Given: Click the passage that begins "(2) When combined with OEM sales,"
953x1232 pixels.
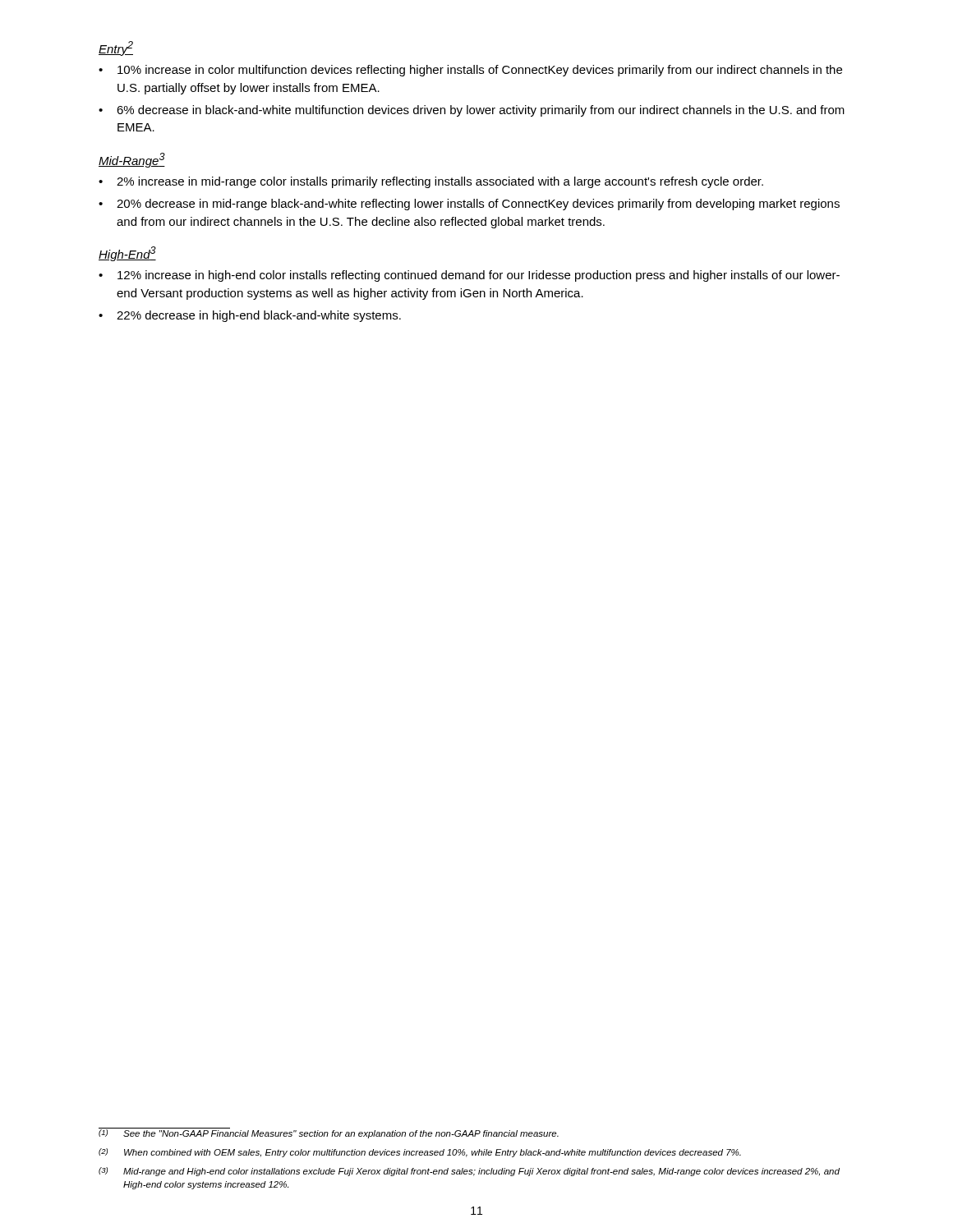Looking at the screenshot, I should [476, 1153].
